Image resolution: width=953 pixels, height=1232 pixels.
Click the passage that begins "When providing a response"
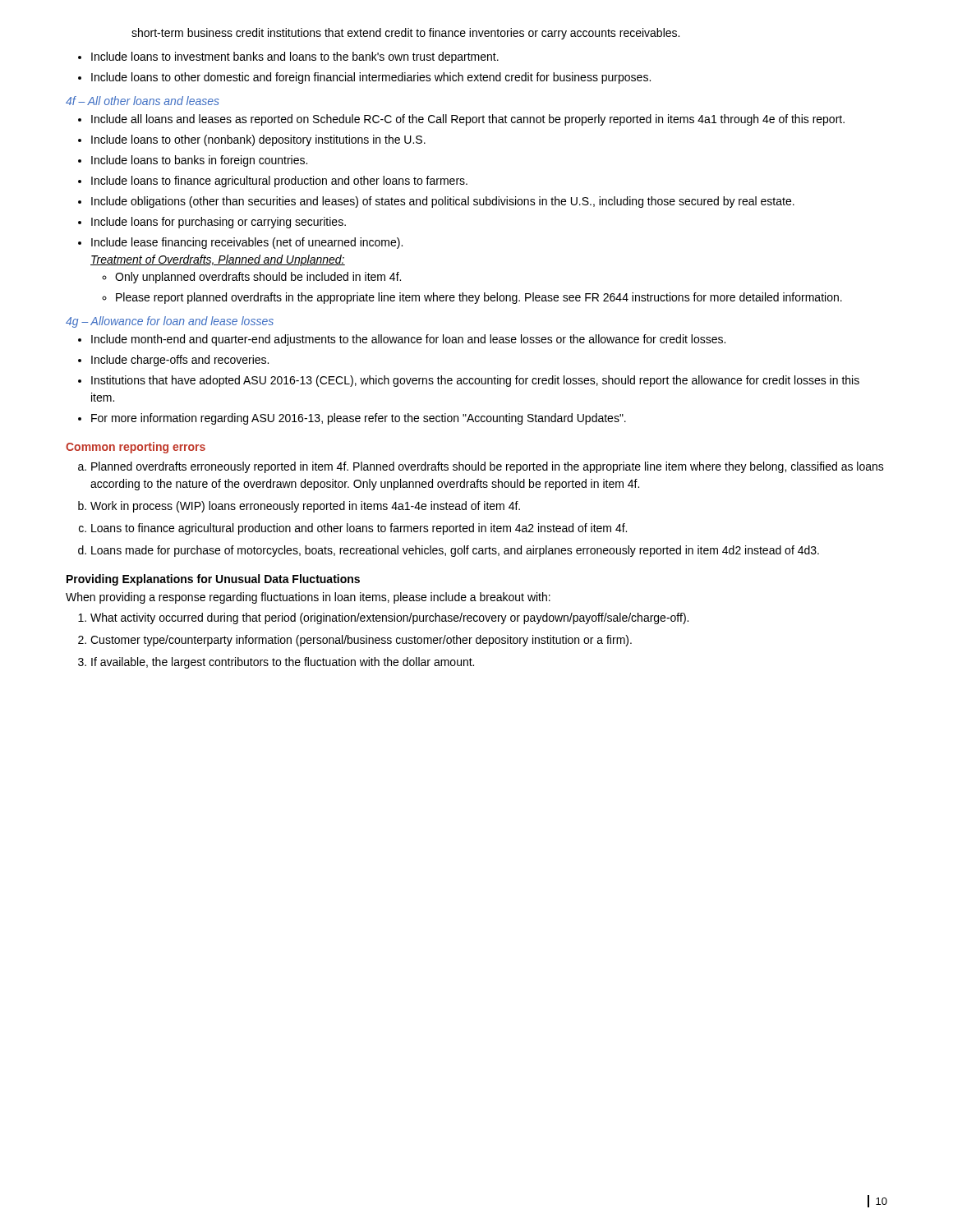coord(308,597)
